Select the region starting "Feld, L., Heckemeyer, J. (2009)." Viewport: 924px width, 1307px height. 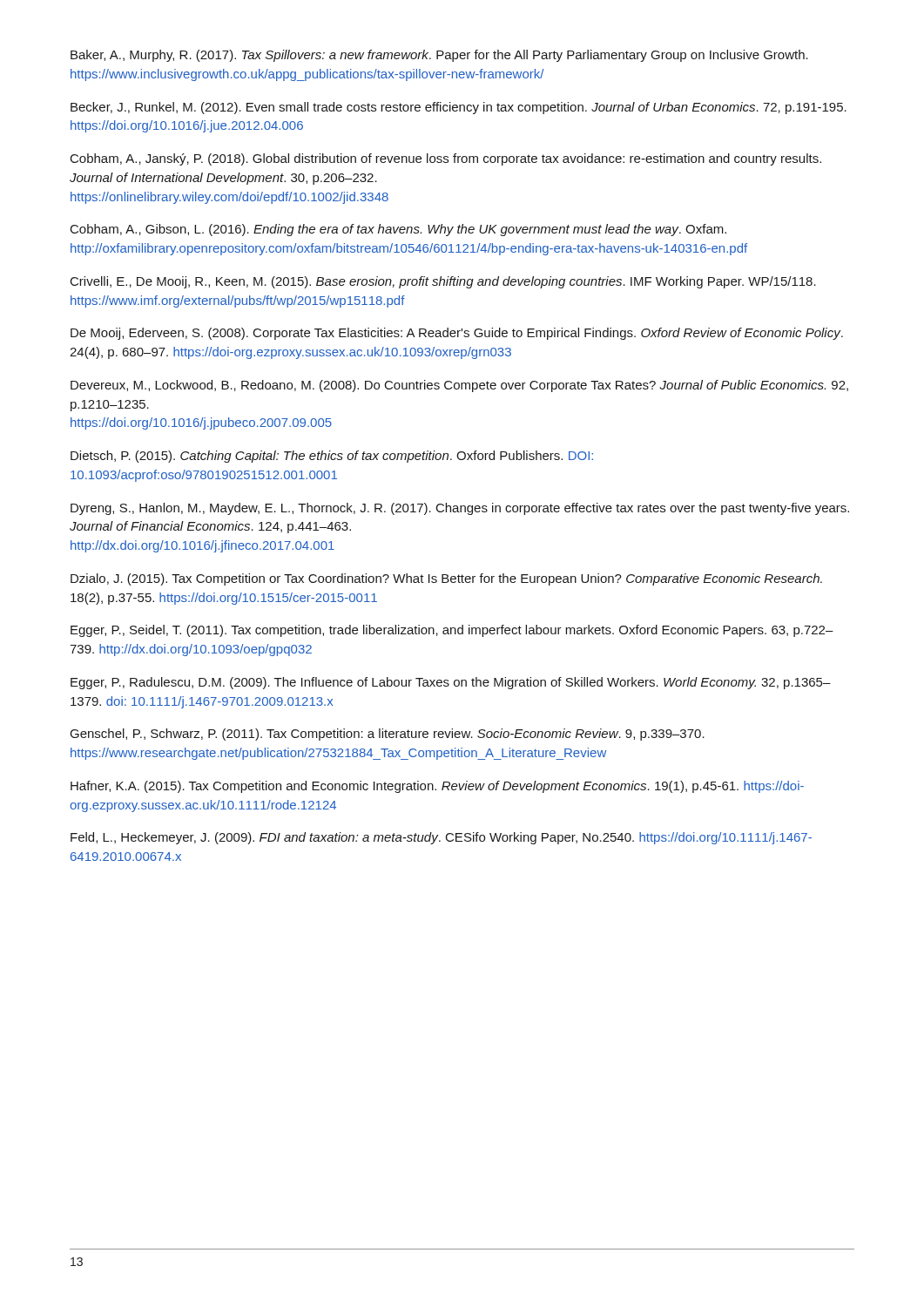tap(441, 847)
